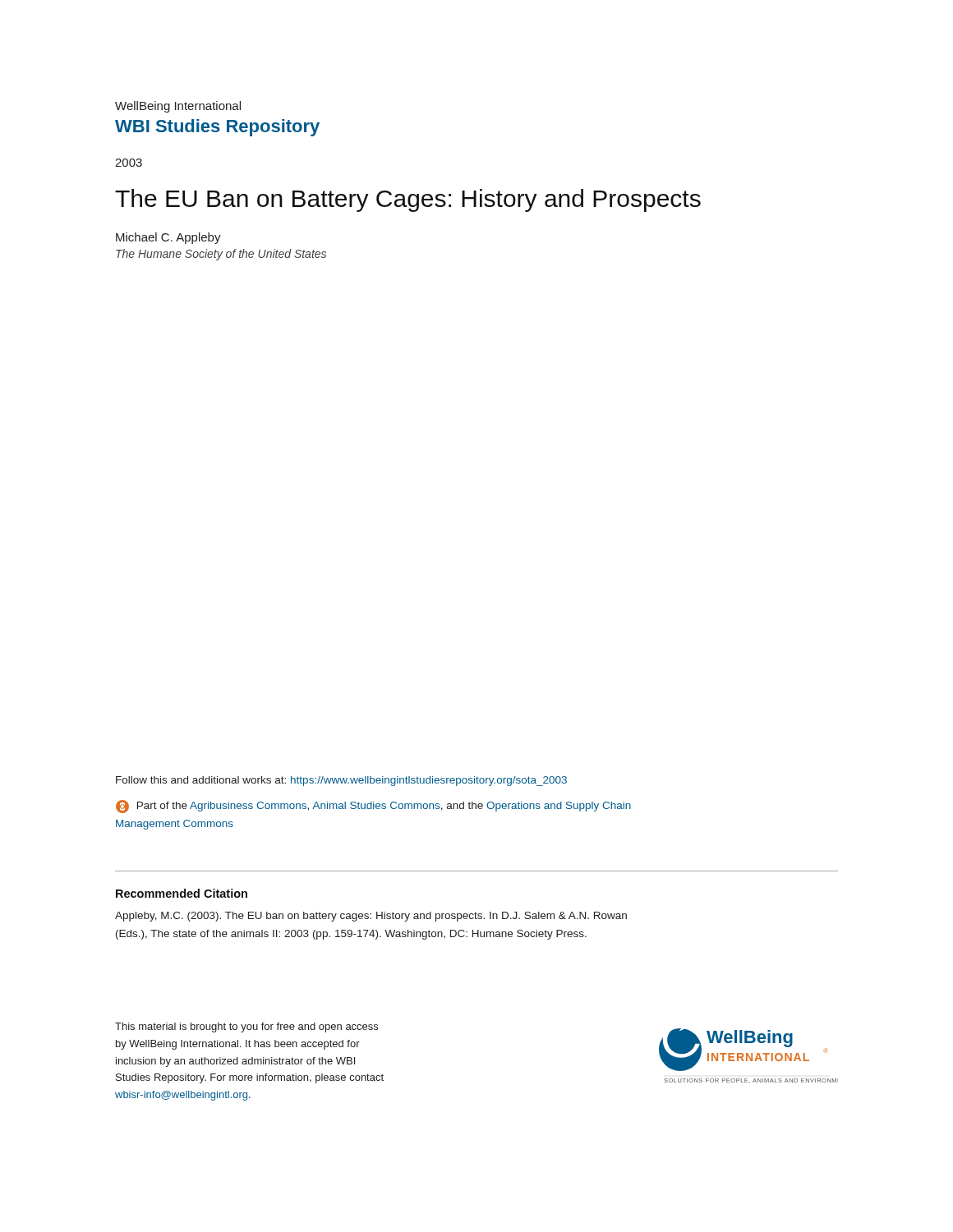Click on the text block starting "Michael C. Appleby"
The width and height of the screenshot is (953, 1232).
[x=168, y=237]
